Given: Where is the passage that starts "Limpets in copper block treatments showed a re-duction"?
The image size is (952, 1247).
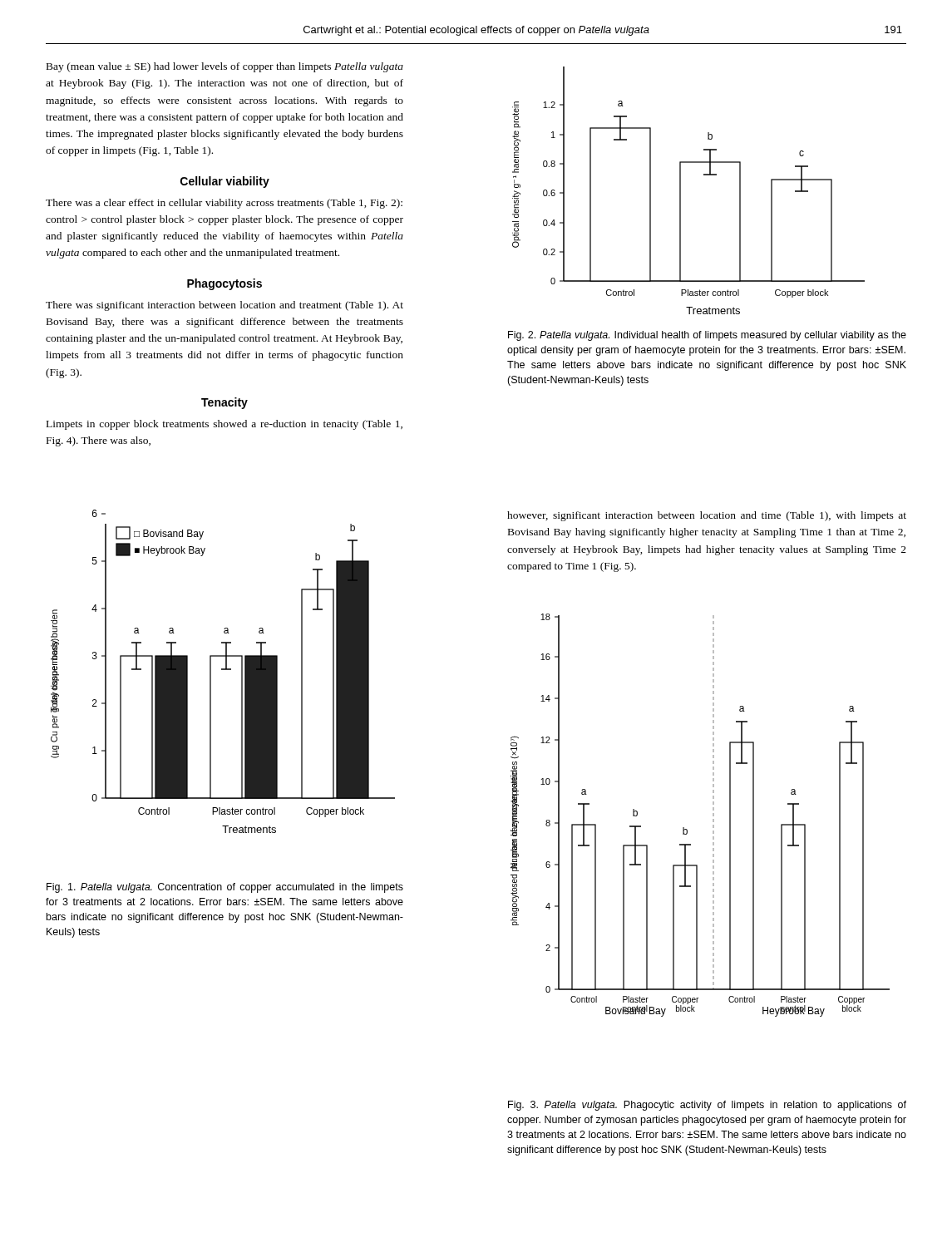Looking at the screenshot, I should (224, 432).
